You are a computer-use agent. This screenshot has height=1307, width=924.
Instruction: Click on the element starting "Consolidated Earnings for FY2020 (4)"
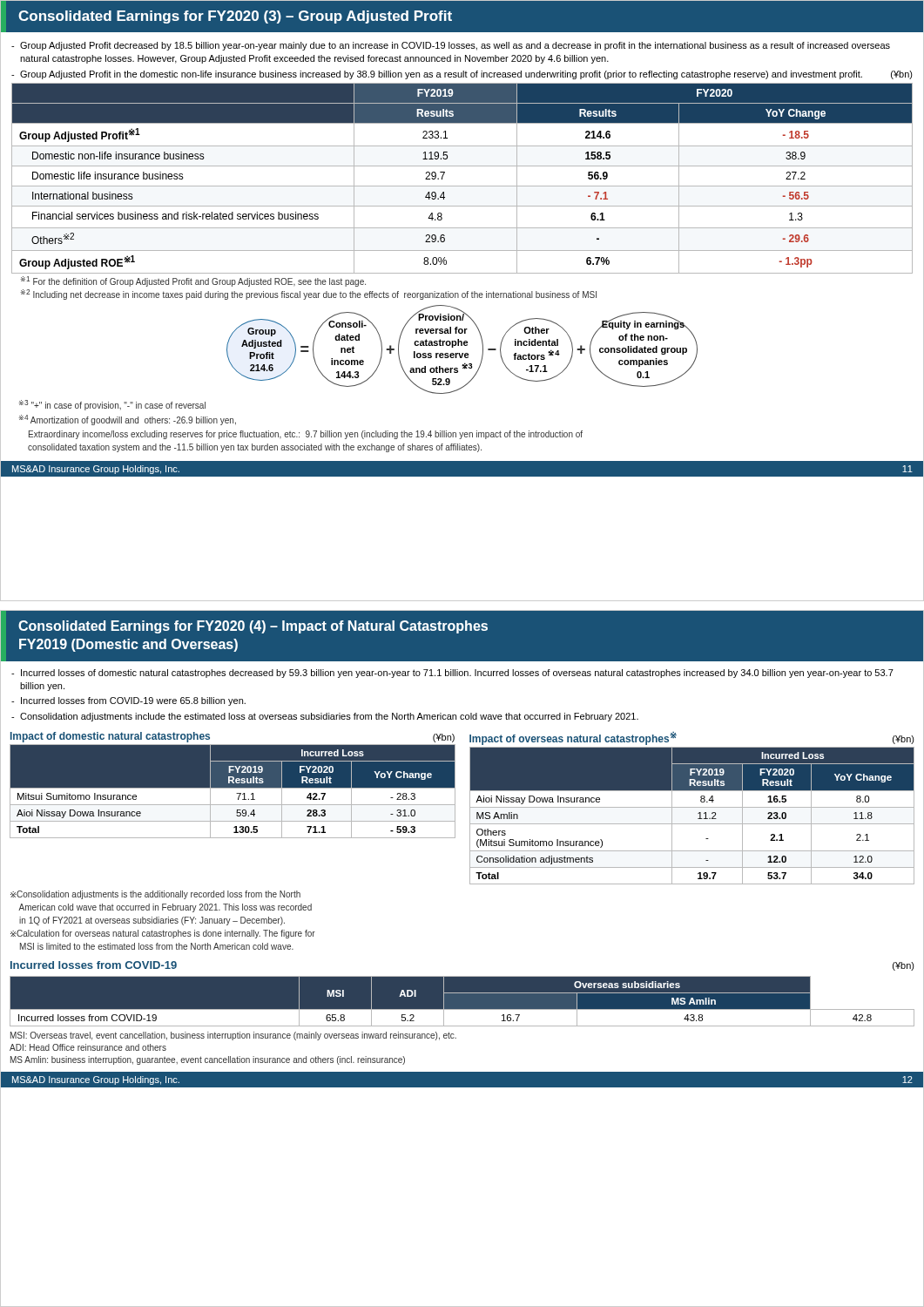(x=253, y=635)
